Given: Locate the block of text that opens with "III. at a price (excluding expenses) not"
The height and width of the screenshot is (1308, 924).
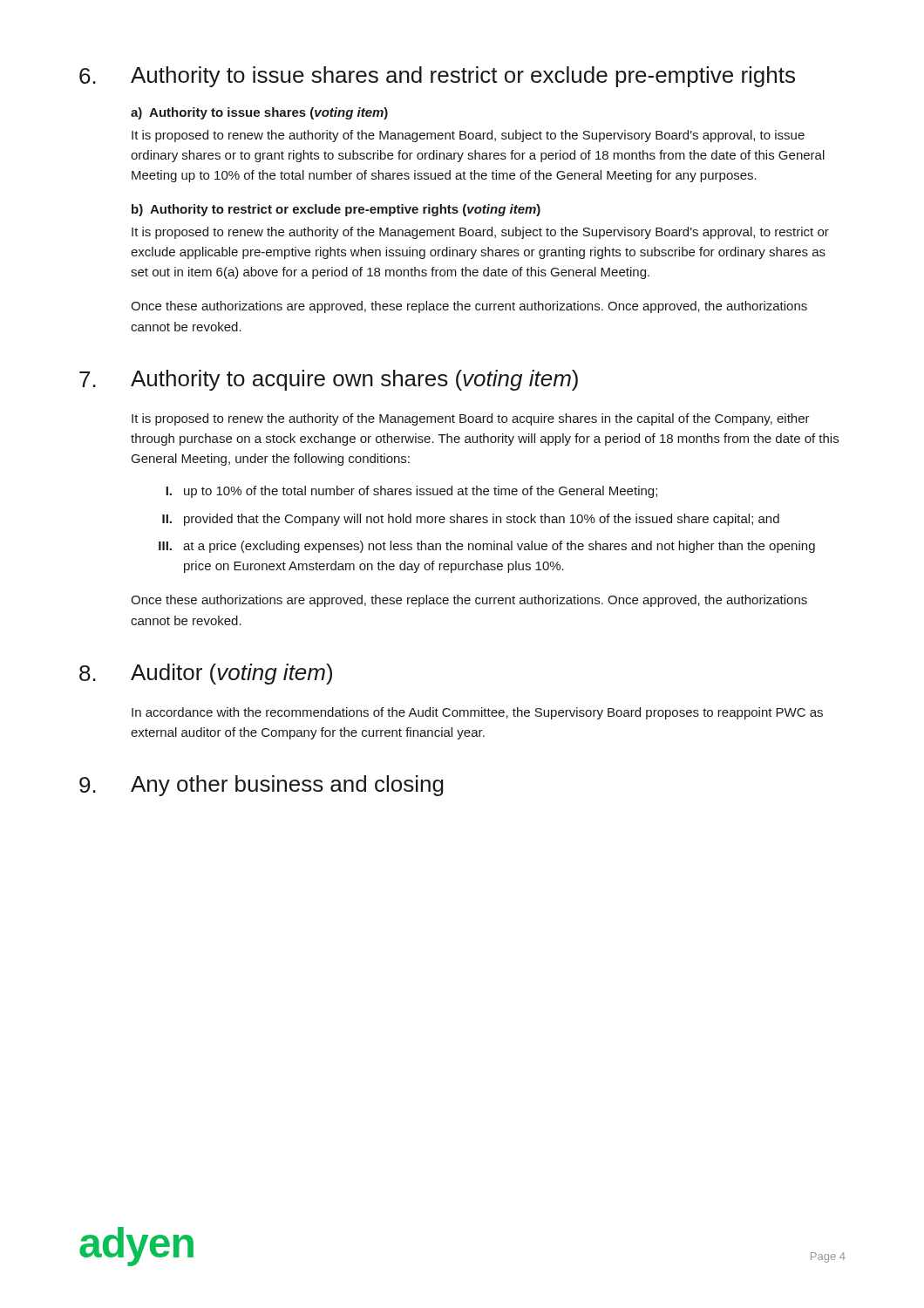Looking at the screenshot, I should tap(488, 556).
